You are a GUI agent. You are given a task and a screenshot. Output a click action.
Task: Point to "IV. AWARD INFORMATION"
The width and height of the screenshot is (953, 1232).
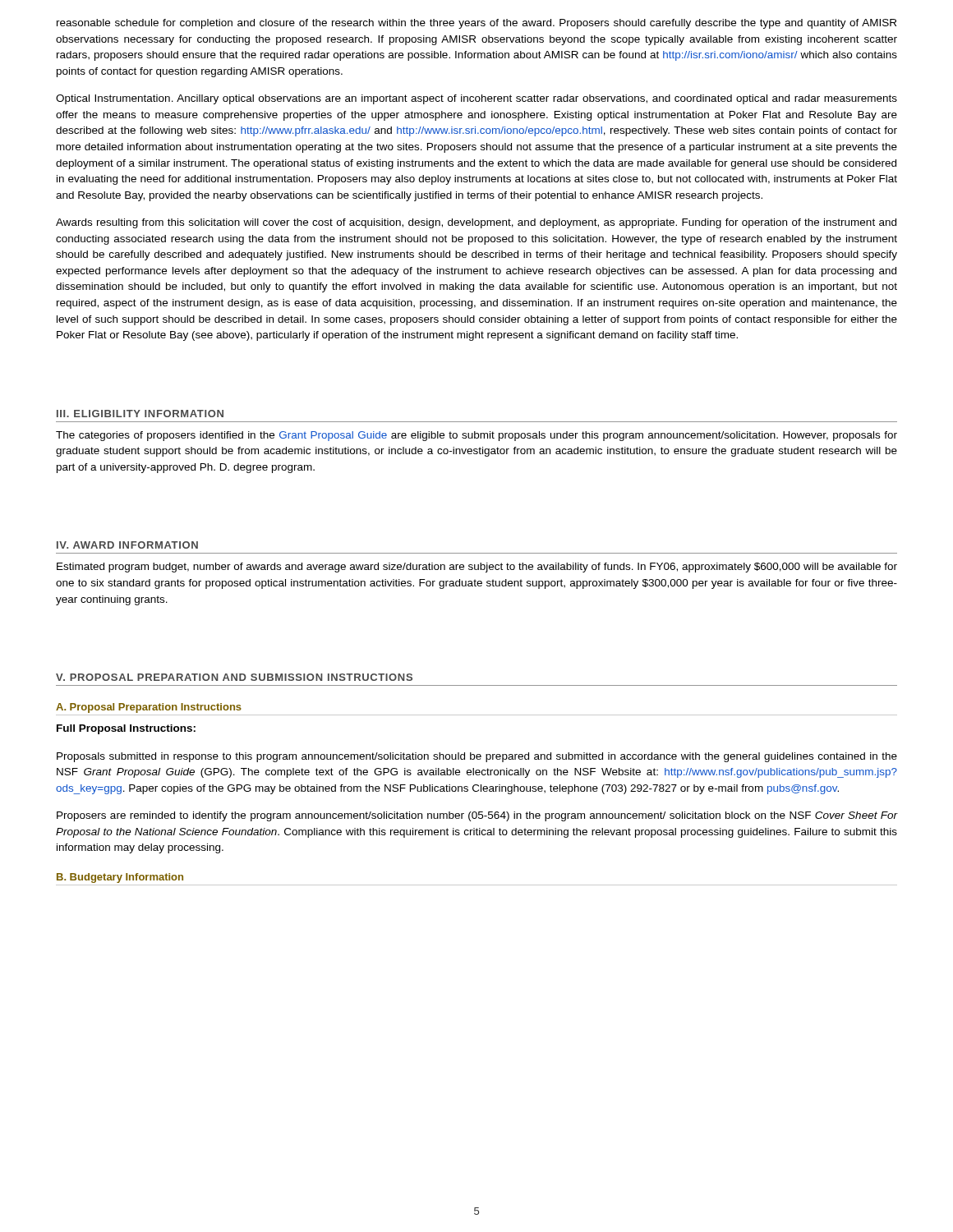(476, 547)
